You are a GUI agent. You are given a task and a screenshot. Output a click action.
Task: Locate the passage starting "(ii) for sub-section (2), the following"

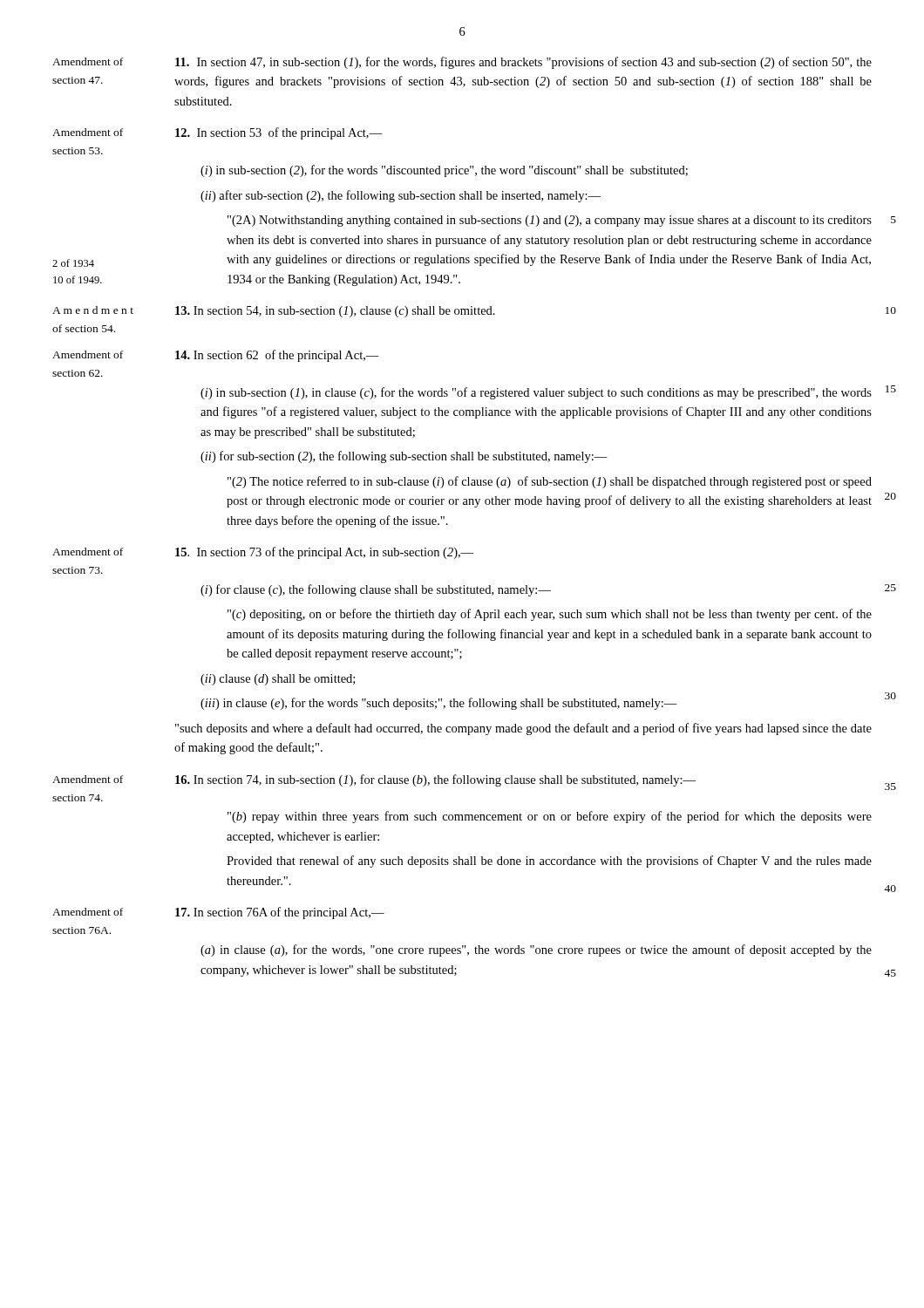[462, 459]
